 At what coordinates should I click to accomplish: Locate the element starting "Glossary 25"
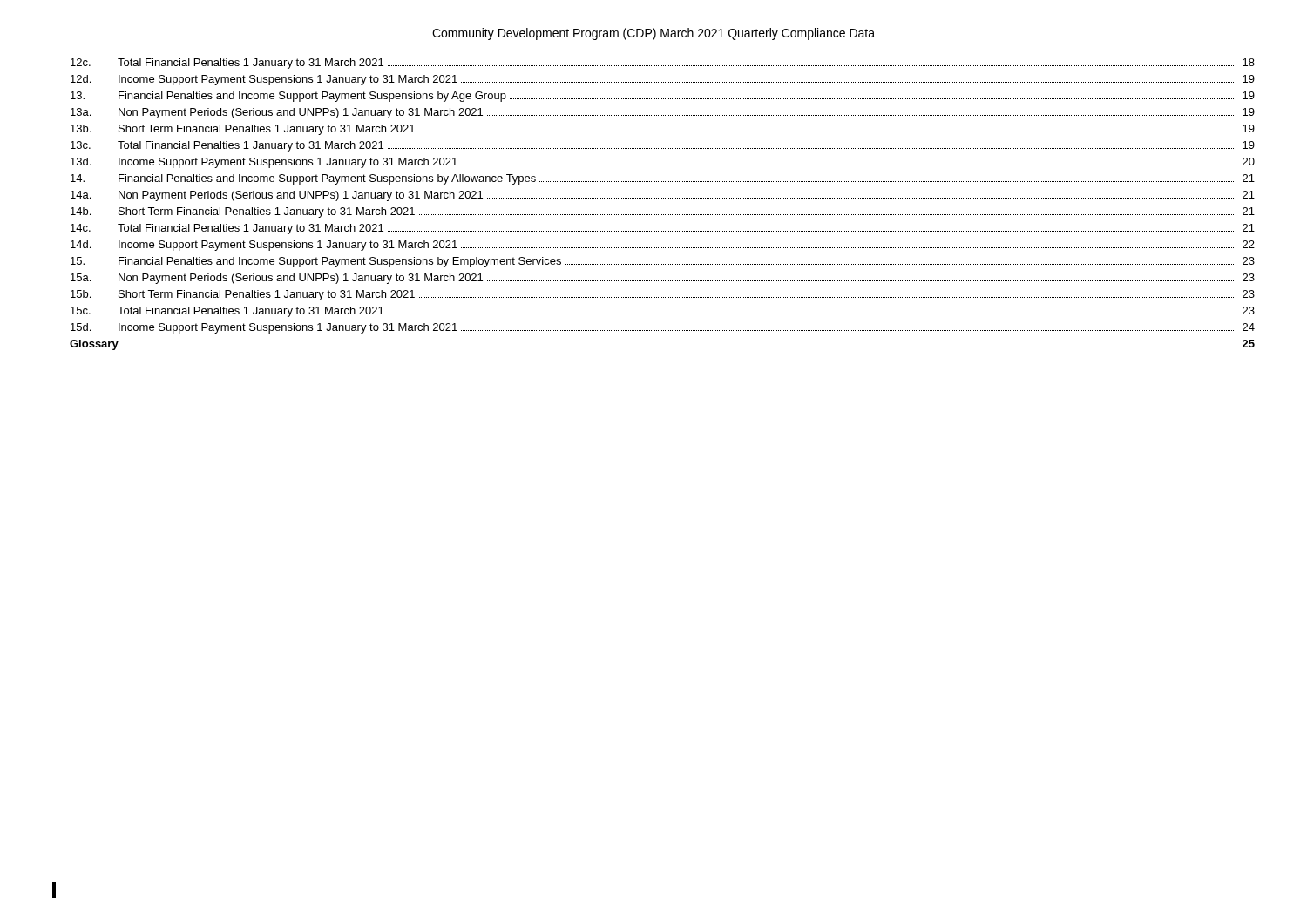(x=662, y=344)
